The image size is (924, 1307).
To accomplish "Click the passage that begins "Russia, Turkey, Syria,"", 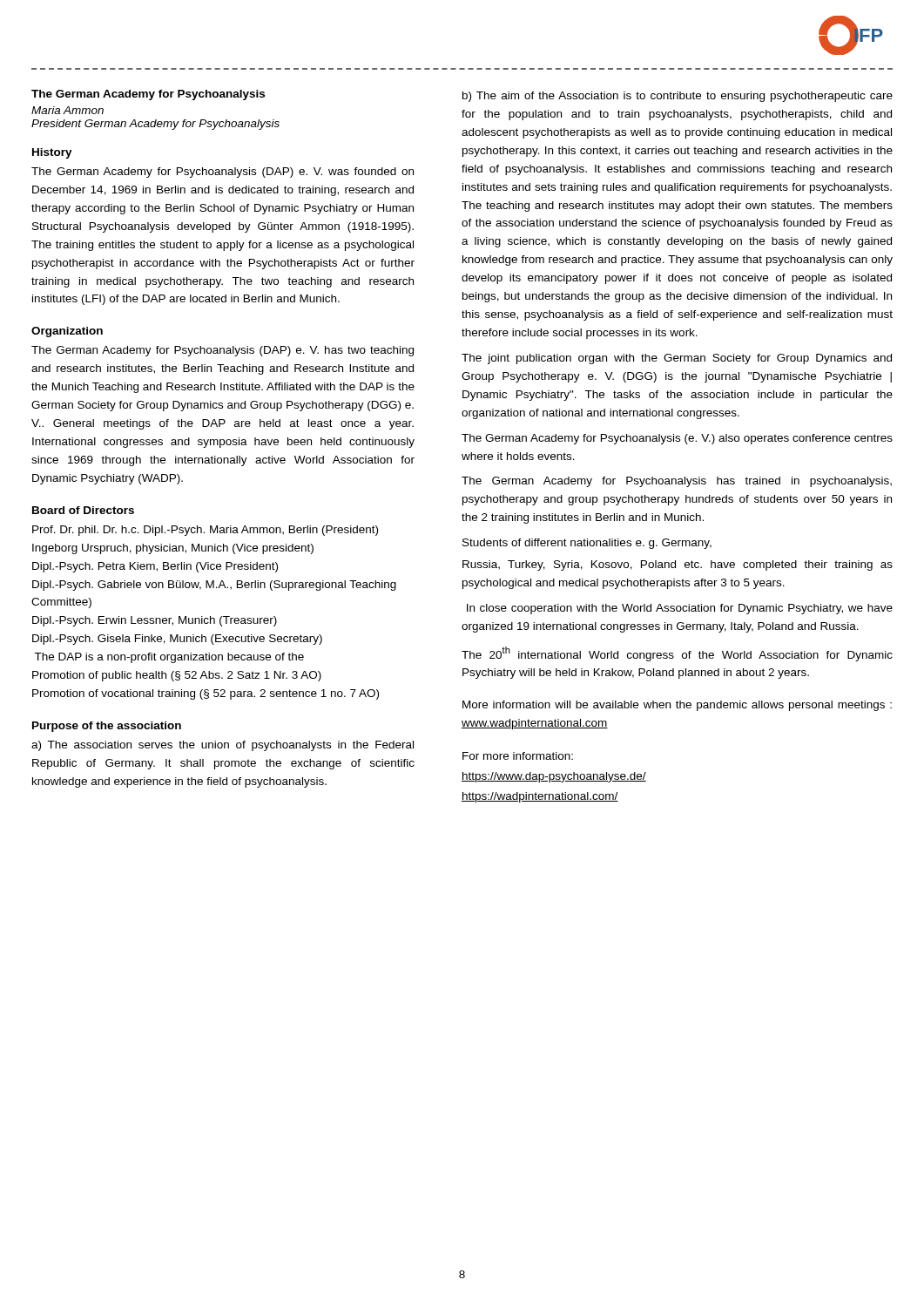I will coord(677,574).
